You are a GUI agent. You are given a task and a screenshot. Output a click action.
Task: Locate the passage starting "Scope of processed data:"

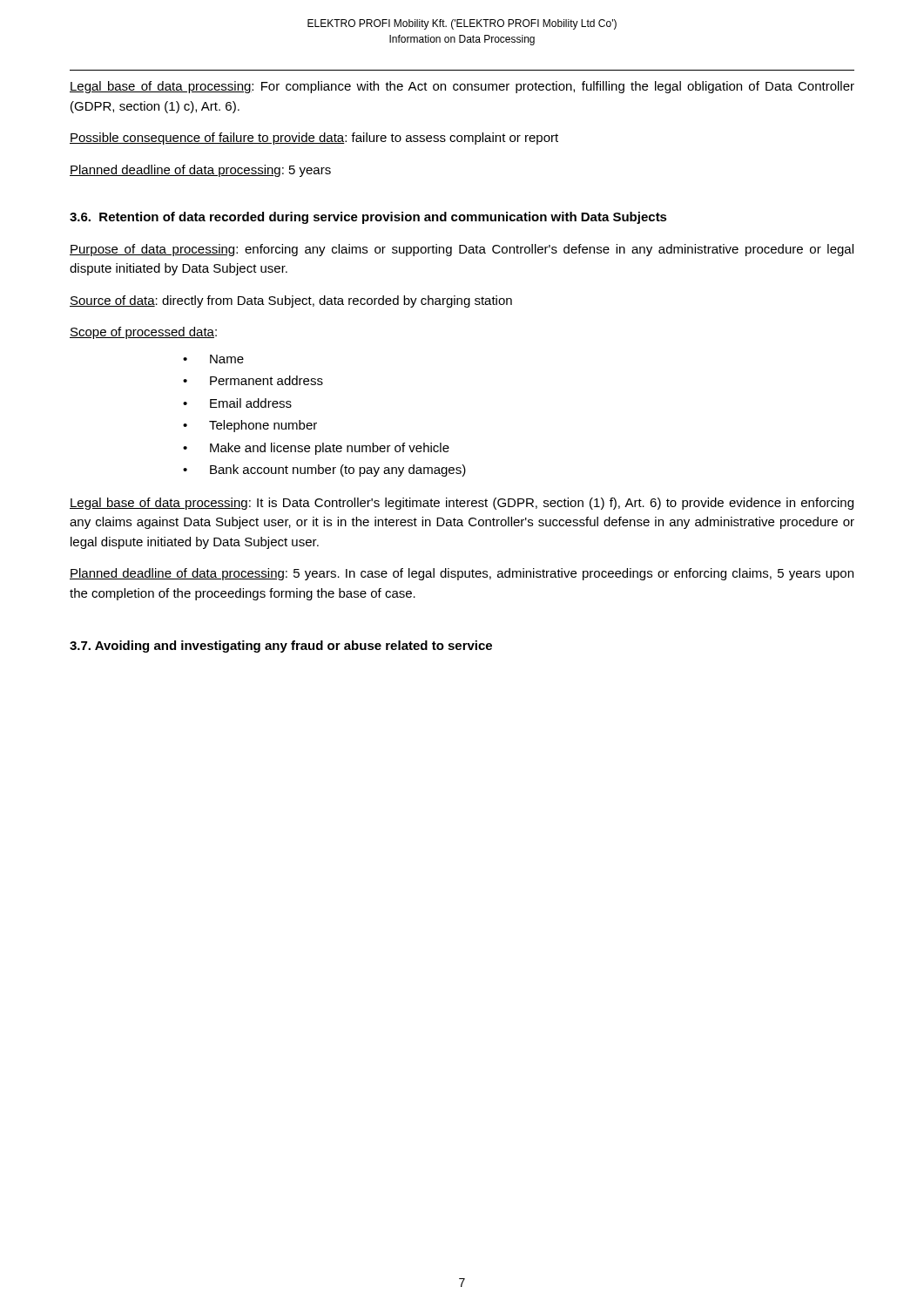pos(144,332)
